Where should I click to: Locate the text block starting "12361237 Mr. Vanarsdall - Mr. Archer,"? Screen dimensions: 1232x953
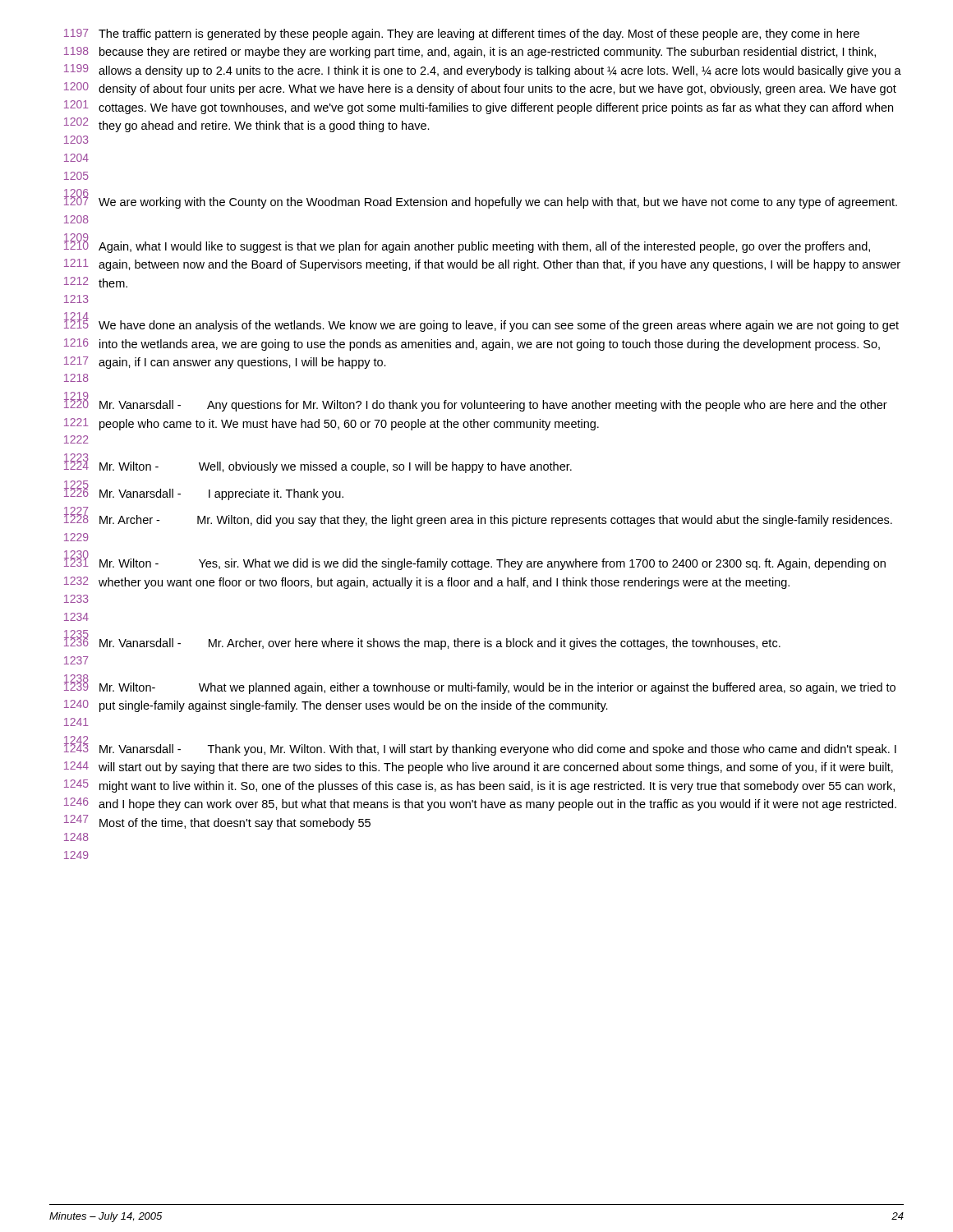pyautogui.click(x=476, y=652)
